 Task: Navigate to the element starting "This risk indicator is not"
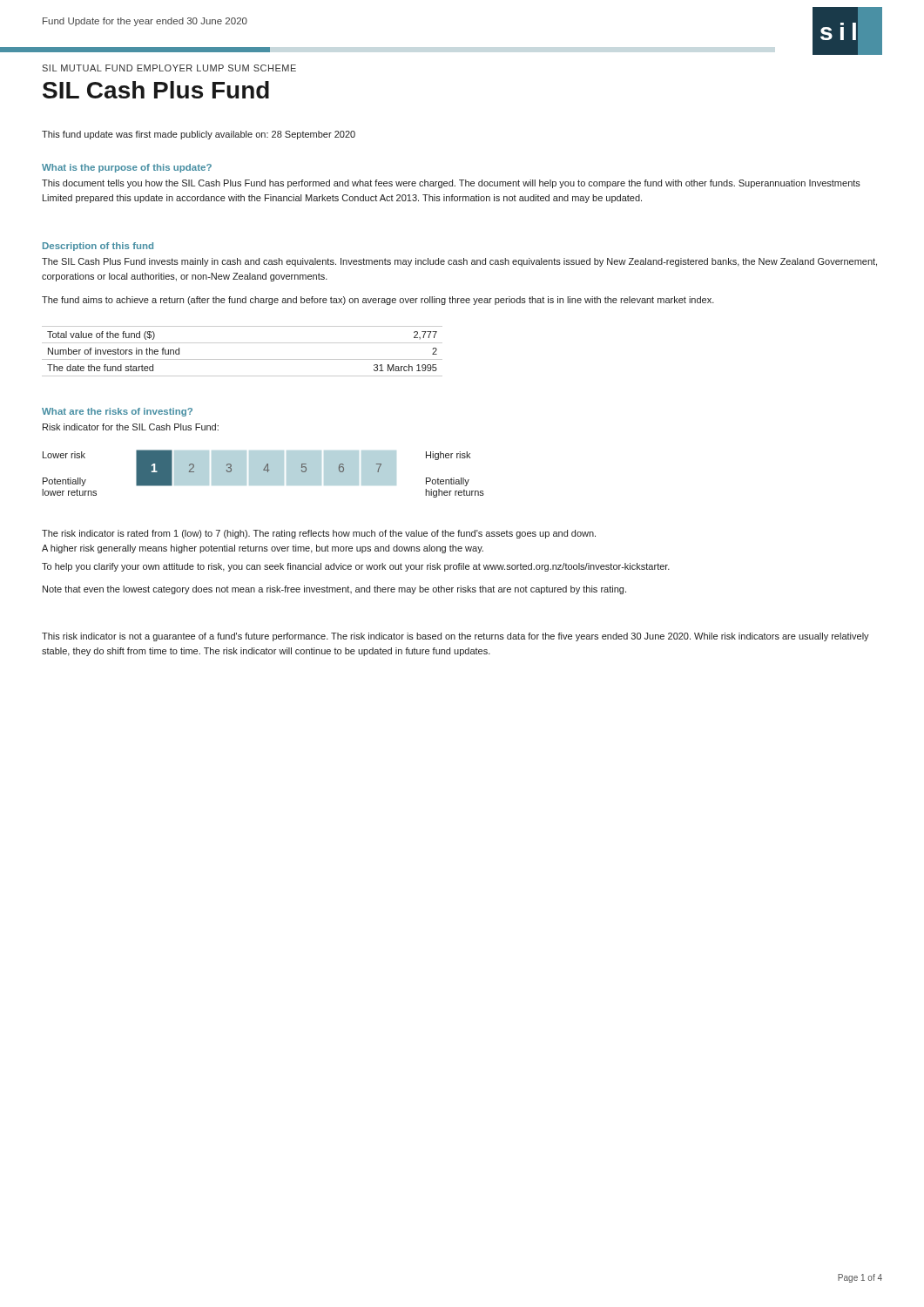coord(455,643)
